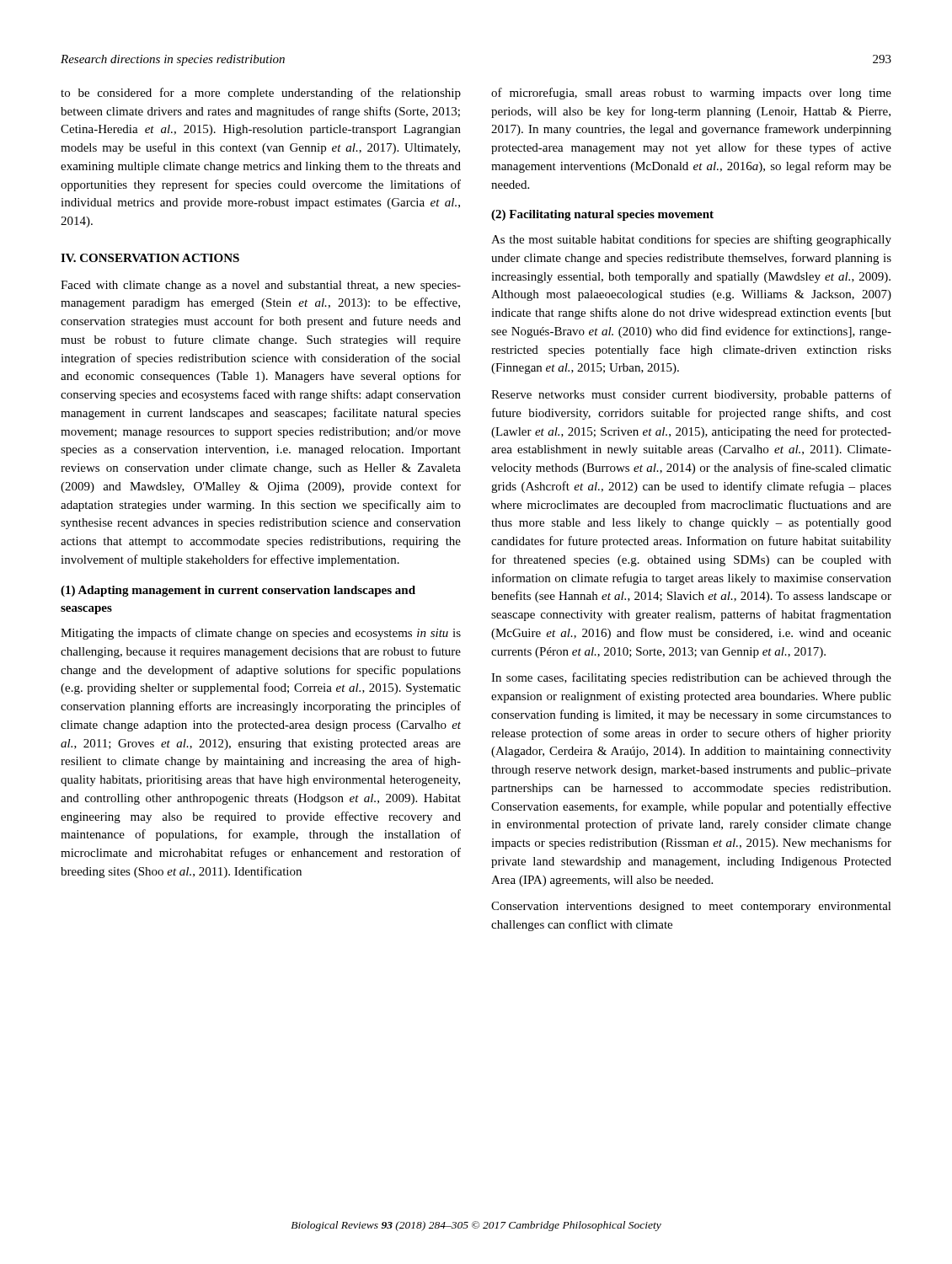Click on the text block starting "Mitigating the impacts of climate change on species"

point(261,753)
